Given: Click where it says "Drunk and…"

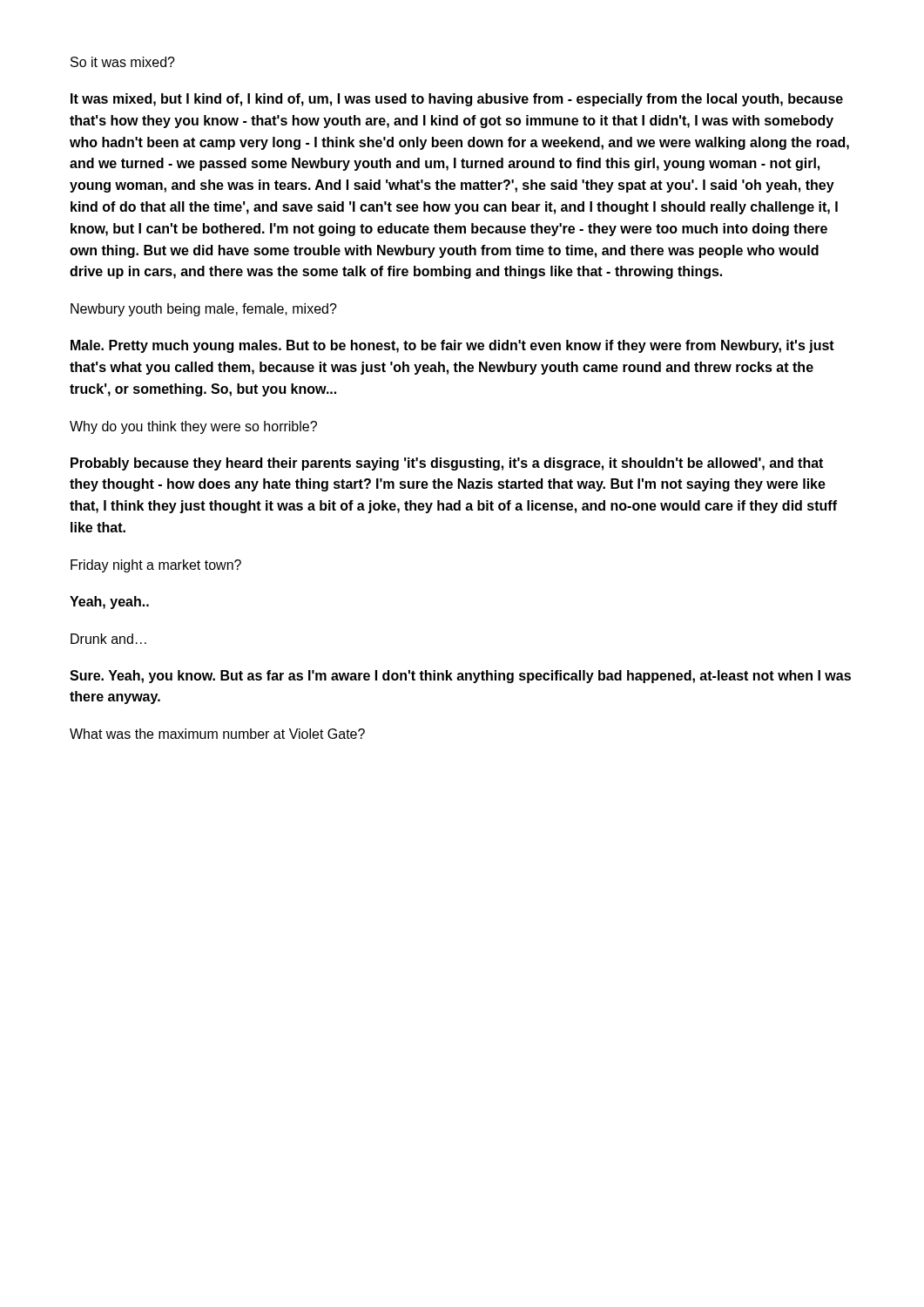Looking at the screenshot, I should pos(109,639).
